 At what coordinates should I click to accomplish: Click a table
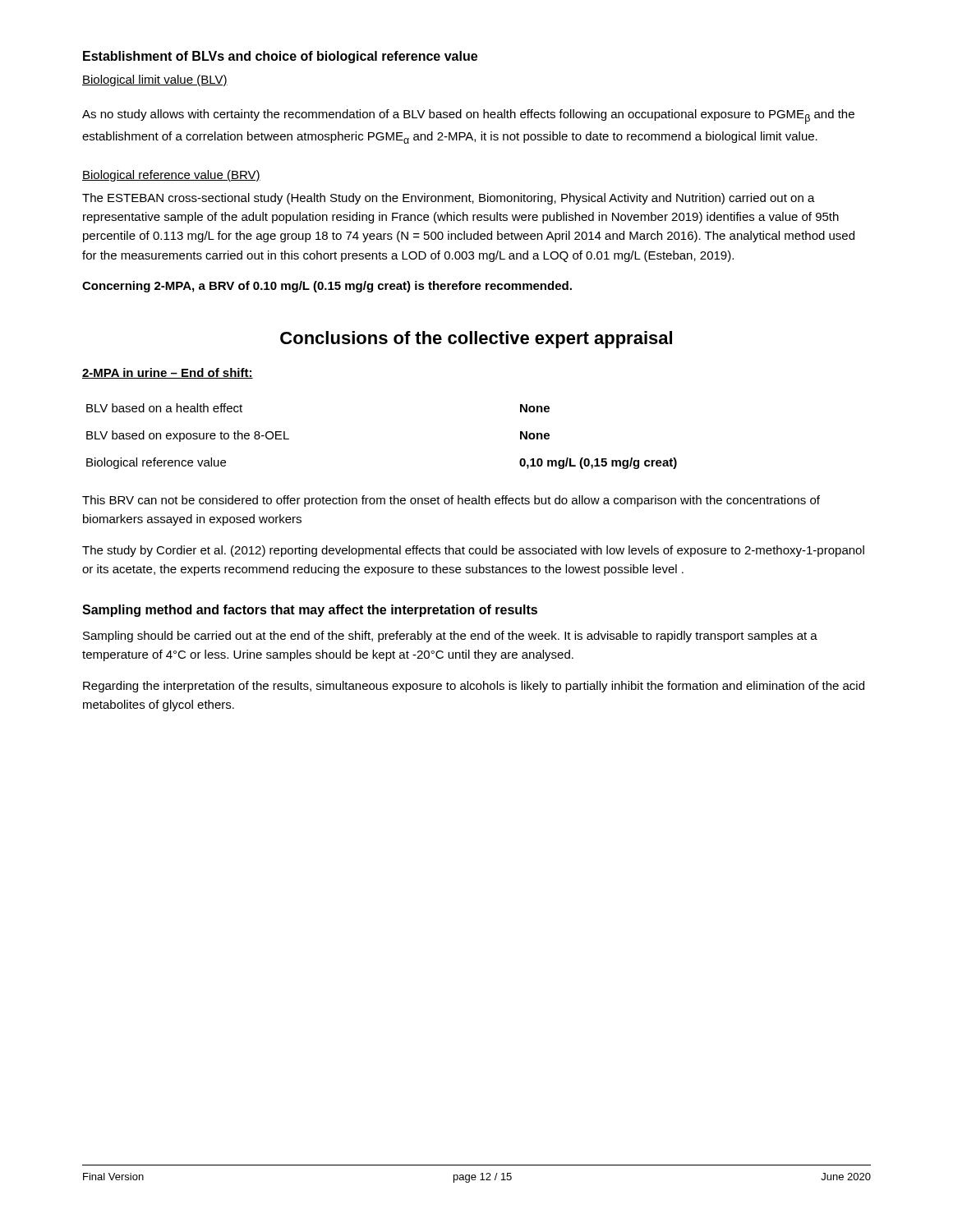[x=476, y=435]
